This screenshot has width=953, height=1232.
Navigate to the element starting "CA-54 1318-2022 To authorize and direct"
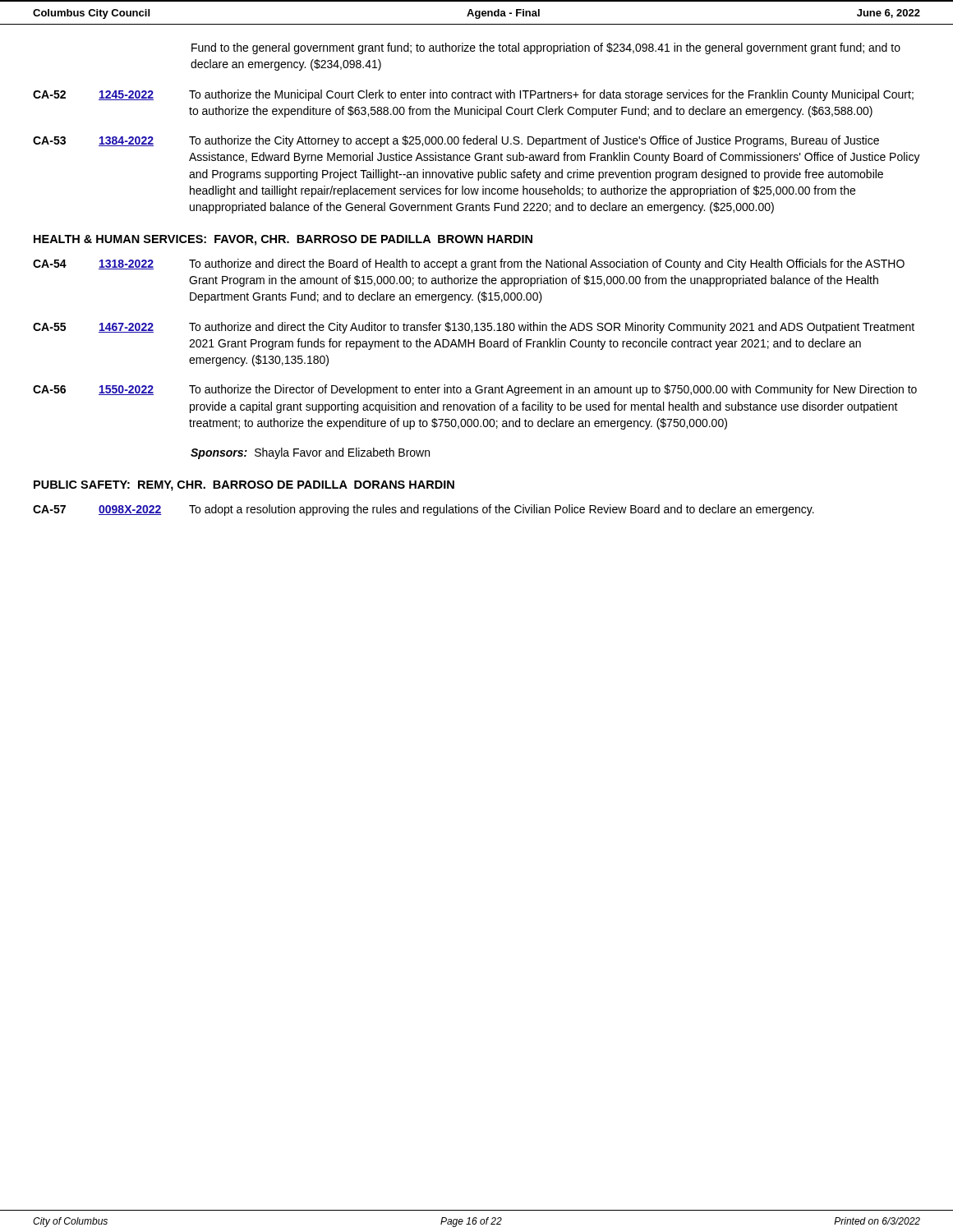[476, 280]
